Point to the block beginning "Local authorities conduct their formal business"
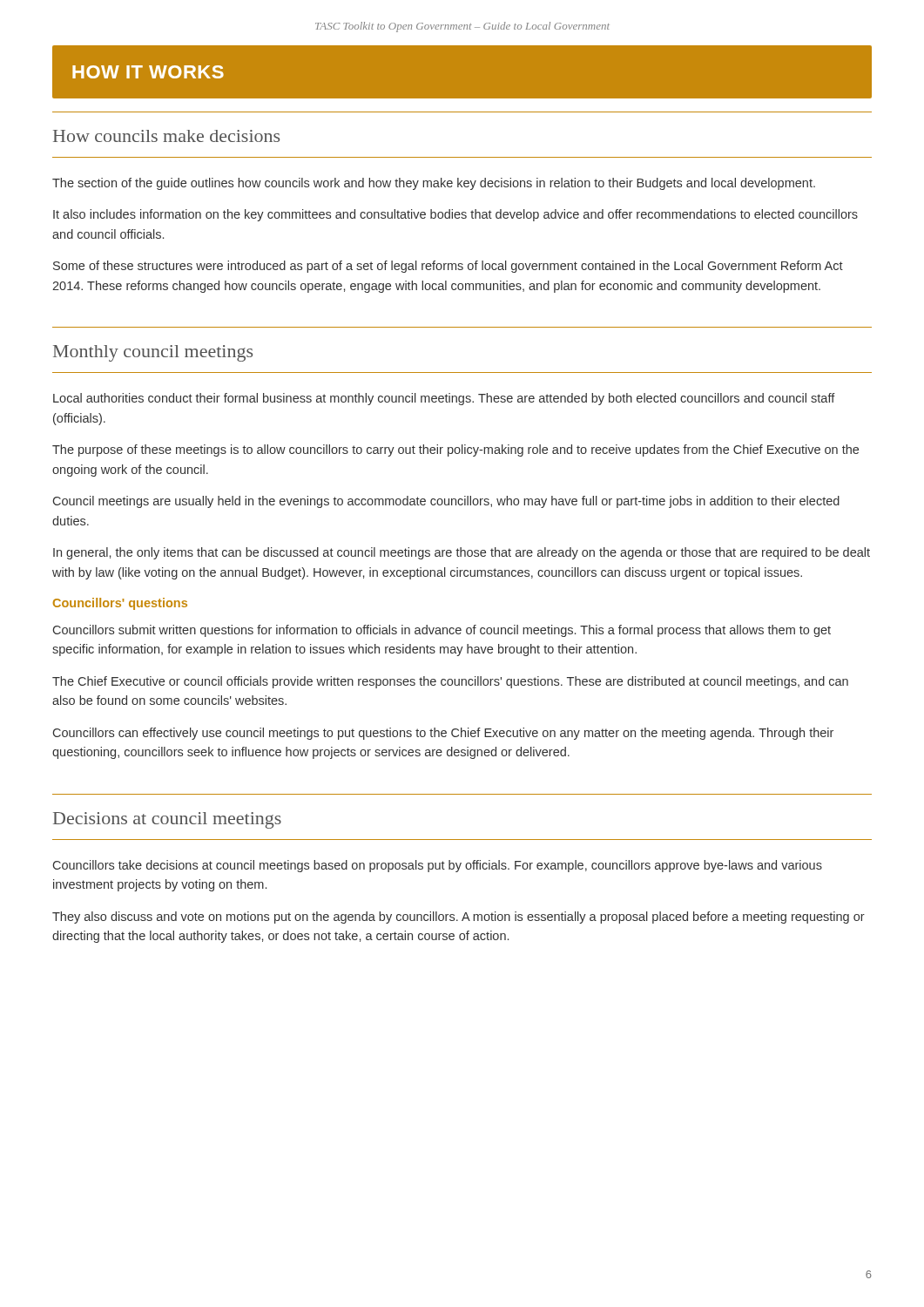Viewport: 924px width, 1307px height. [443, 408]
